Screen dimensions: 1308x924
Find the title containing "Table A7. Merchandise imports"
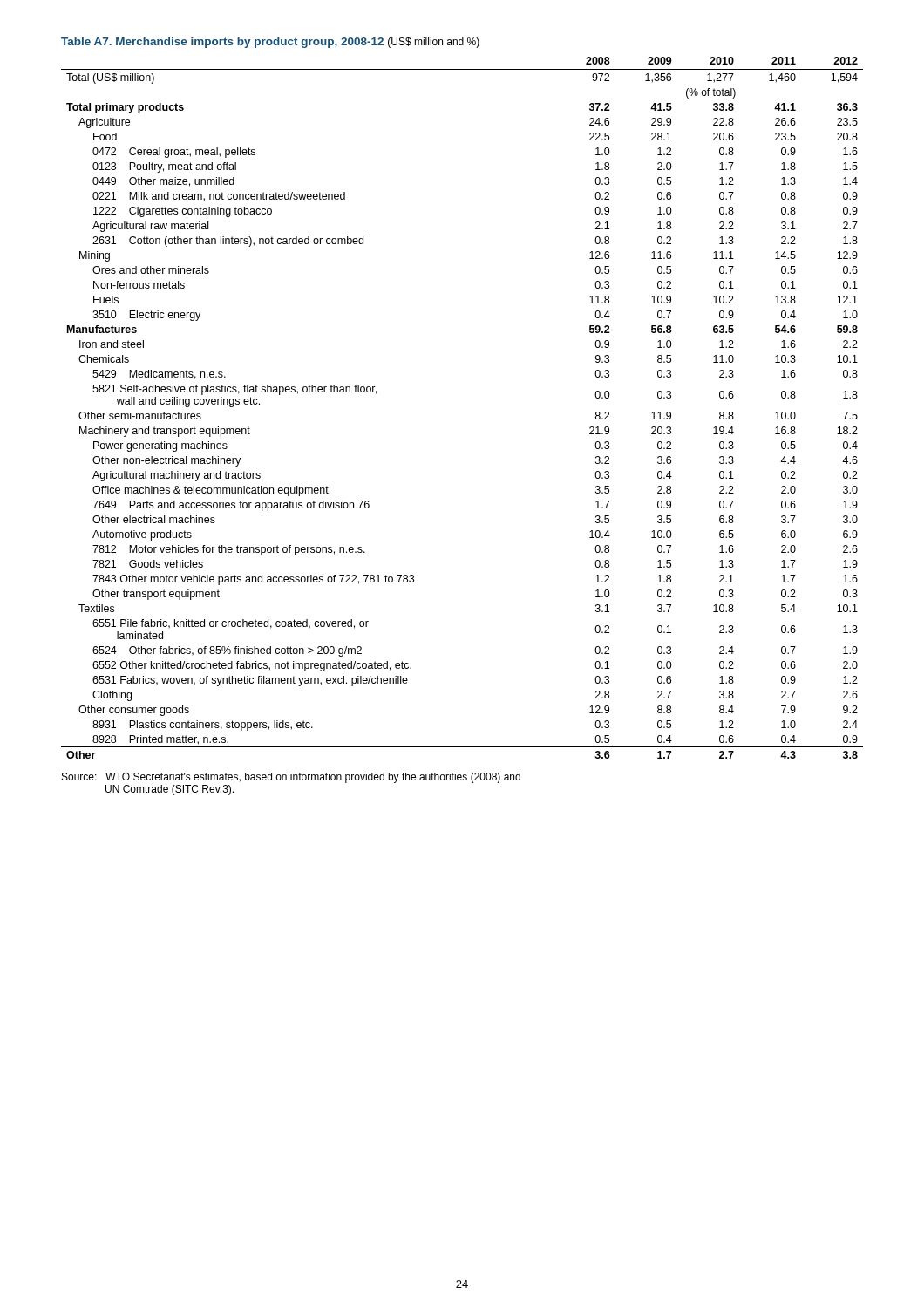(x=223, y=41)
